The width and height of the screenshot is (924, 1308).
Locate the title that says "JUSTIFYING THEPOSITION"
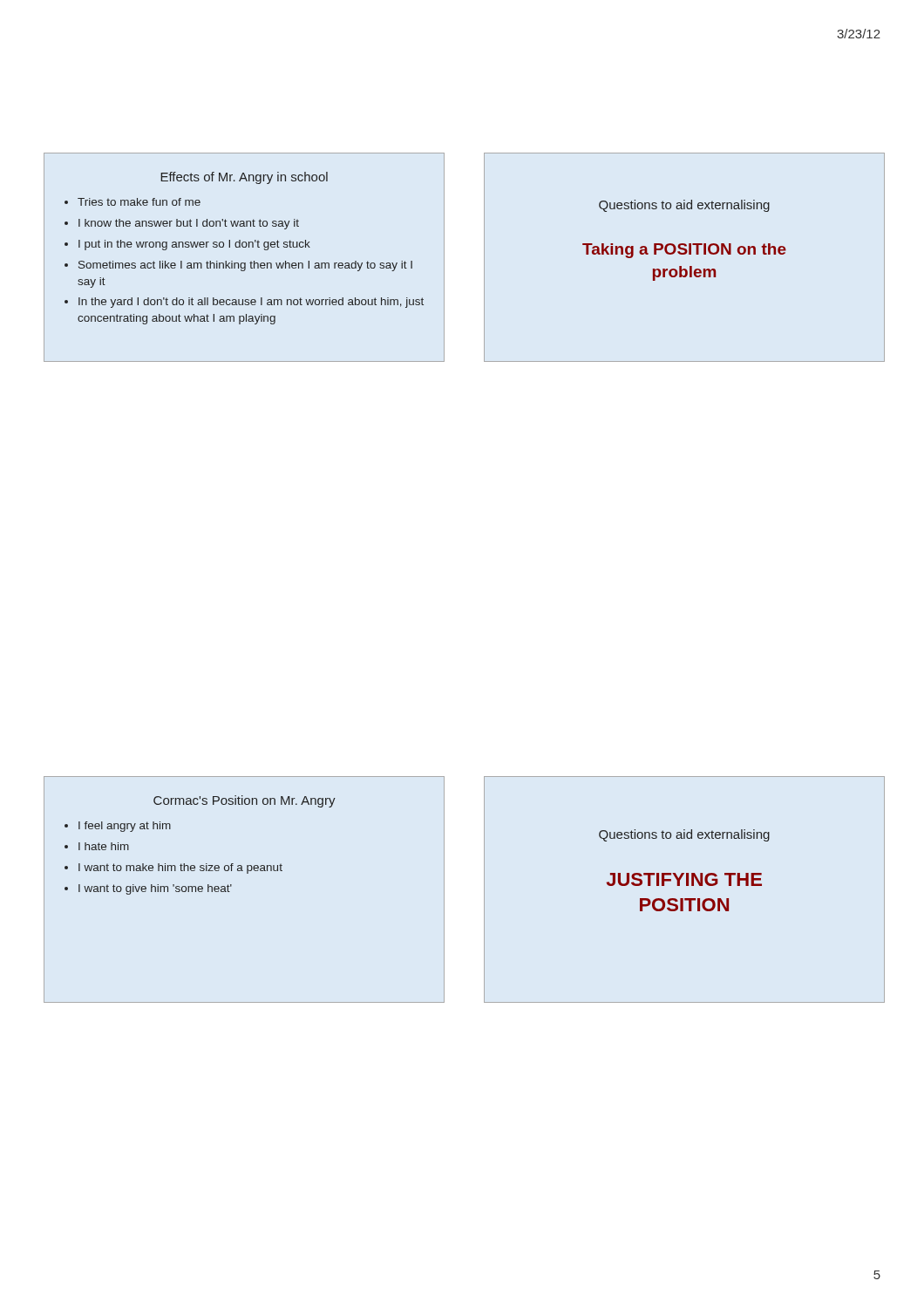click(684, 892)
